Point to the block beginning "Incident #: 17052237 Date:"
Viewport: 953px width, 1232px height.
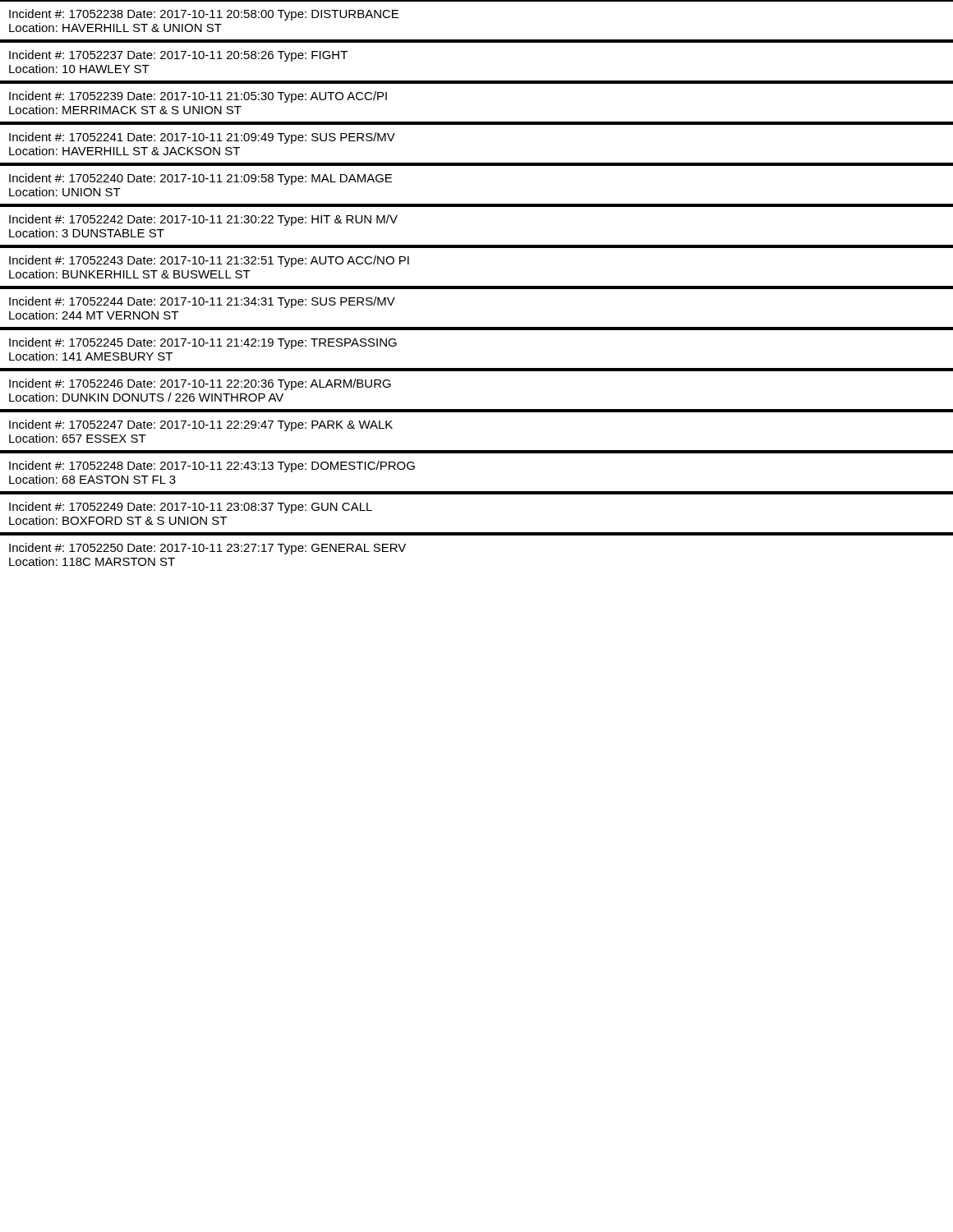click(x=178, y=56)
